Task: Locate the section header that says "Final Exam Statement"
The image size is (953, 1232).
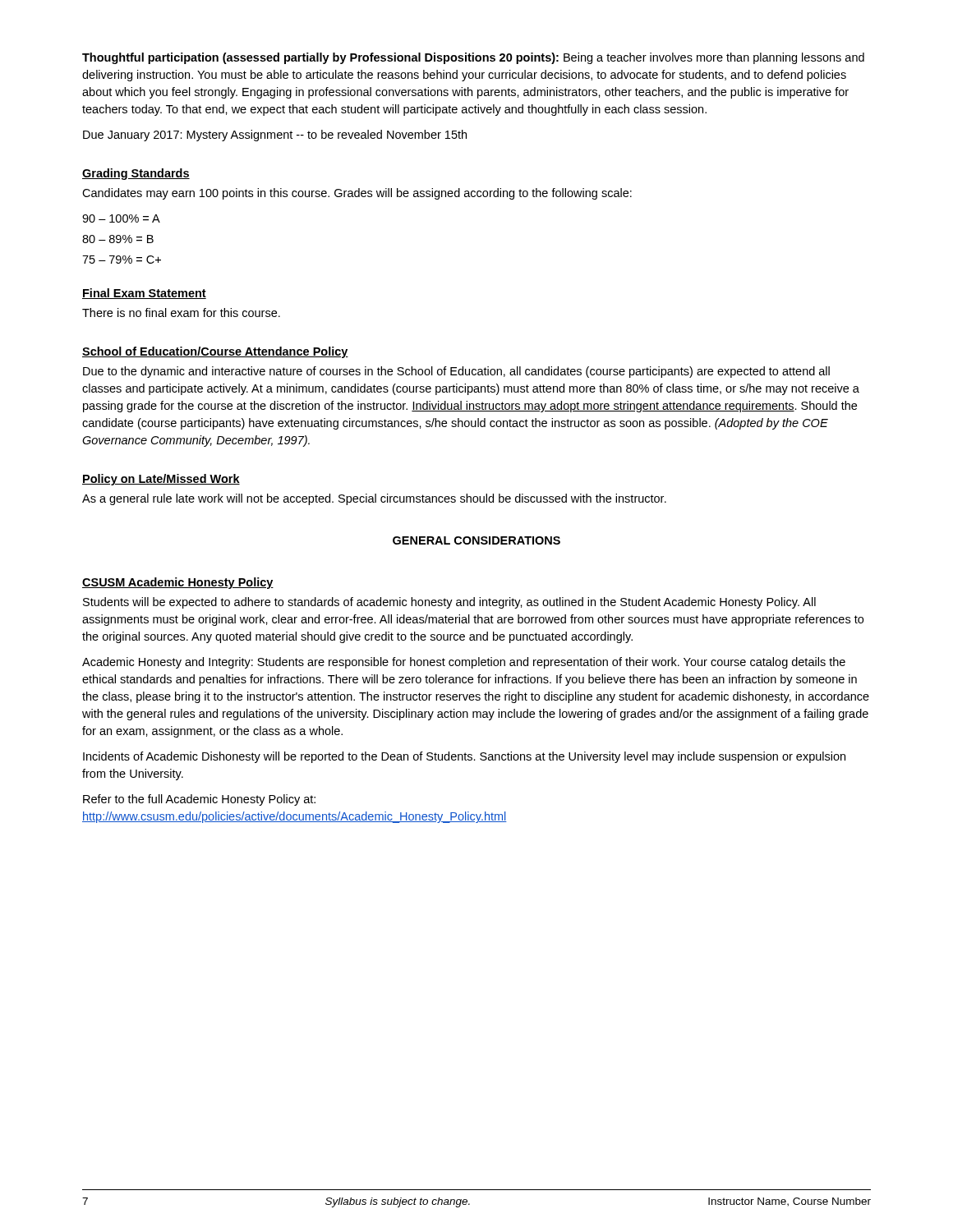Action: tap(144, 293)
